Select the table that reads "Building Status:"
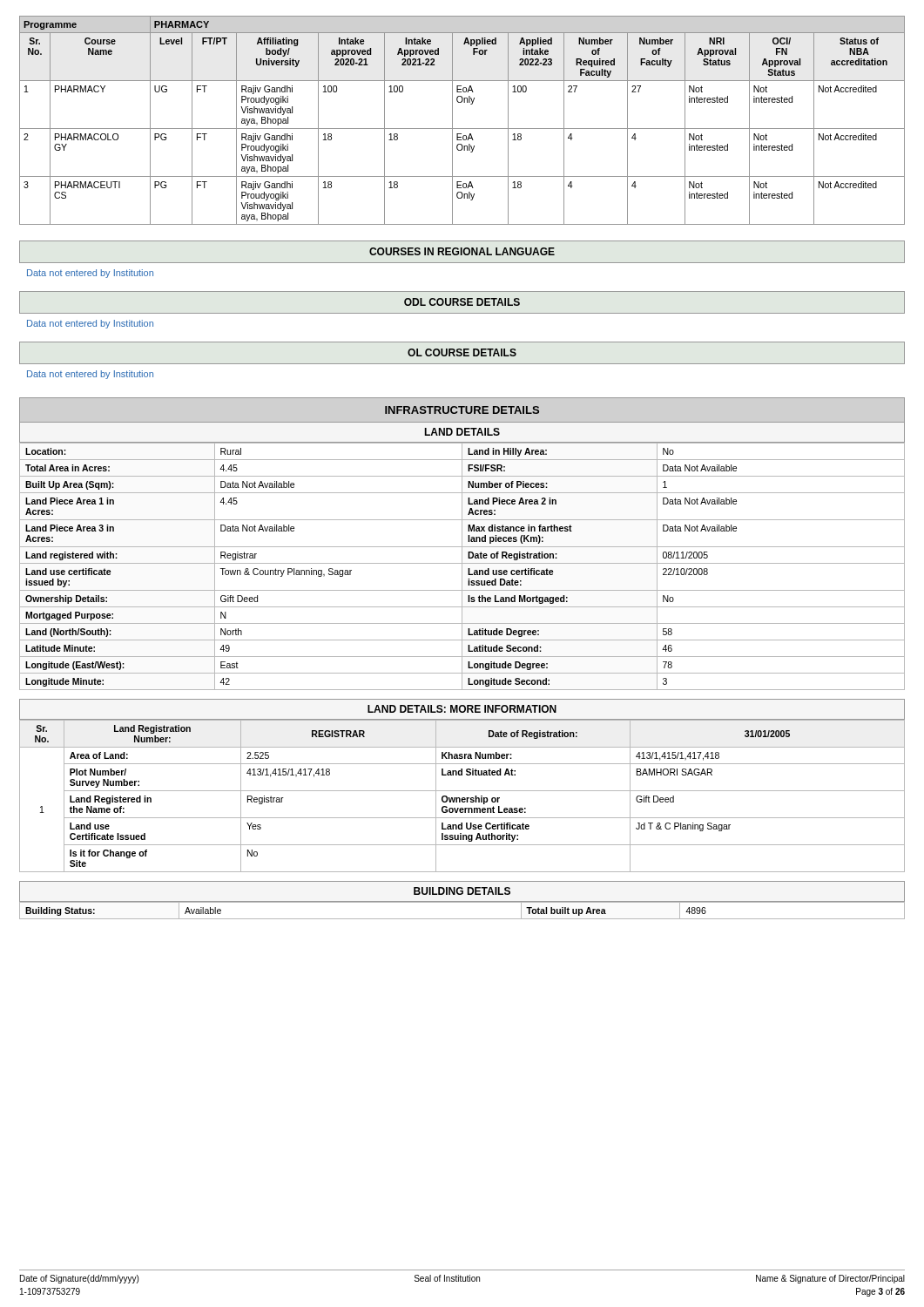Image resolution: width=924 pixels, height=1307 pixels. (462, 911)
